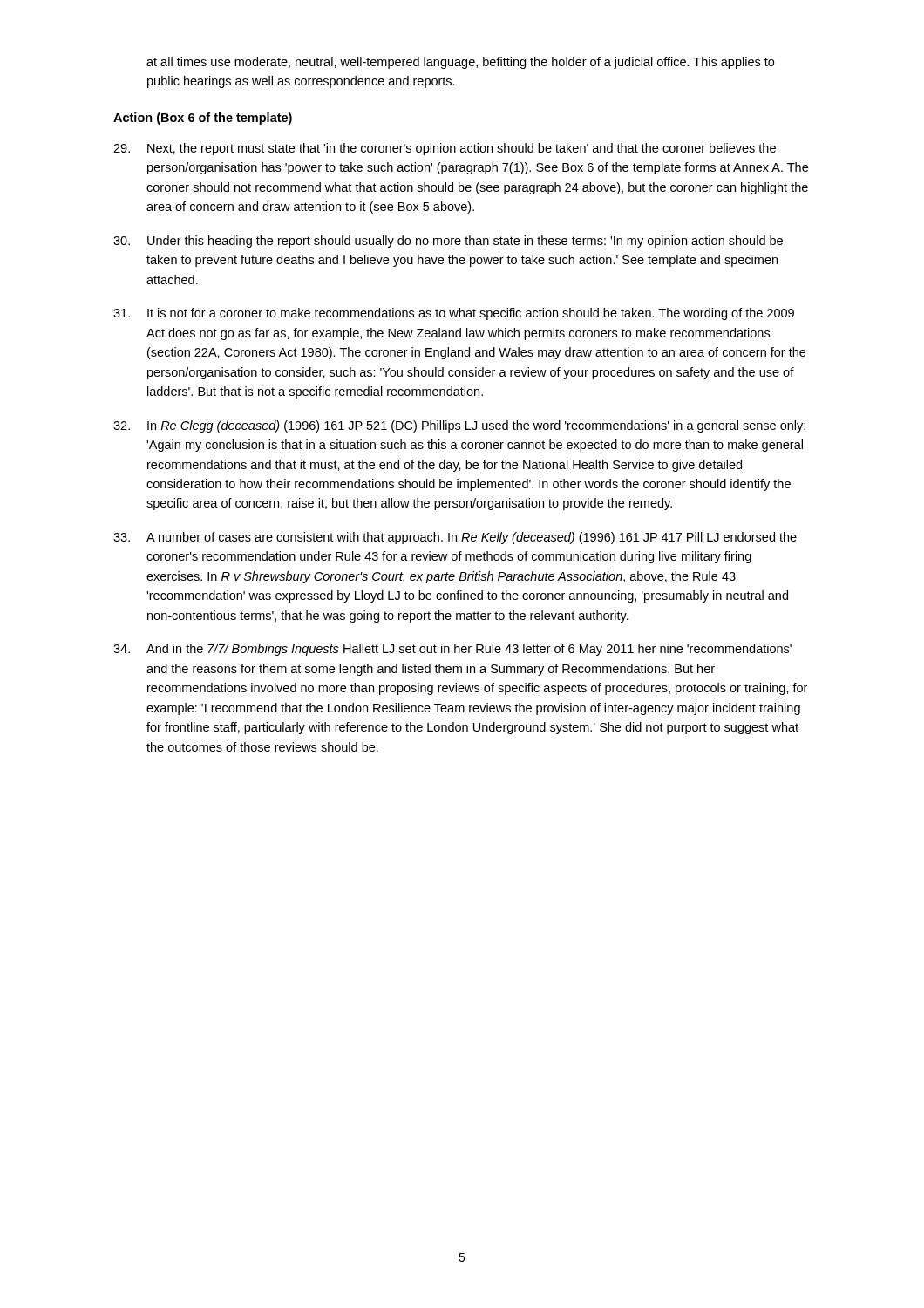Locate the list item that reads "32. In Re Clegg (deceased) (1996)"
The height and width of the screenshot is (1308, 924).
[462, 465]
